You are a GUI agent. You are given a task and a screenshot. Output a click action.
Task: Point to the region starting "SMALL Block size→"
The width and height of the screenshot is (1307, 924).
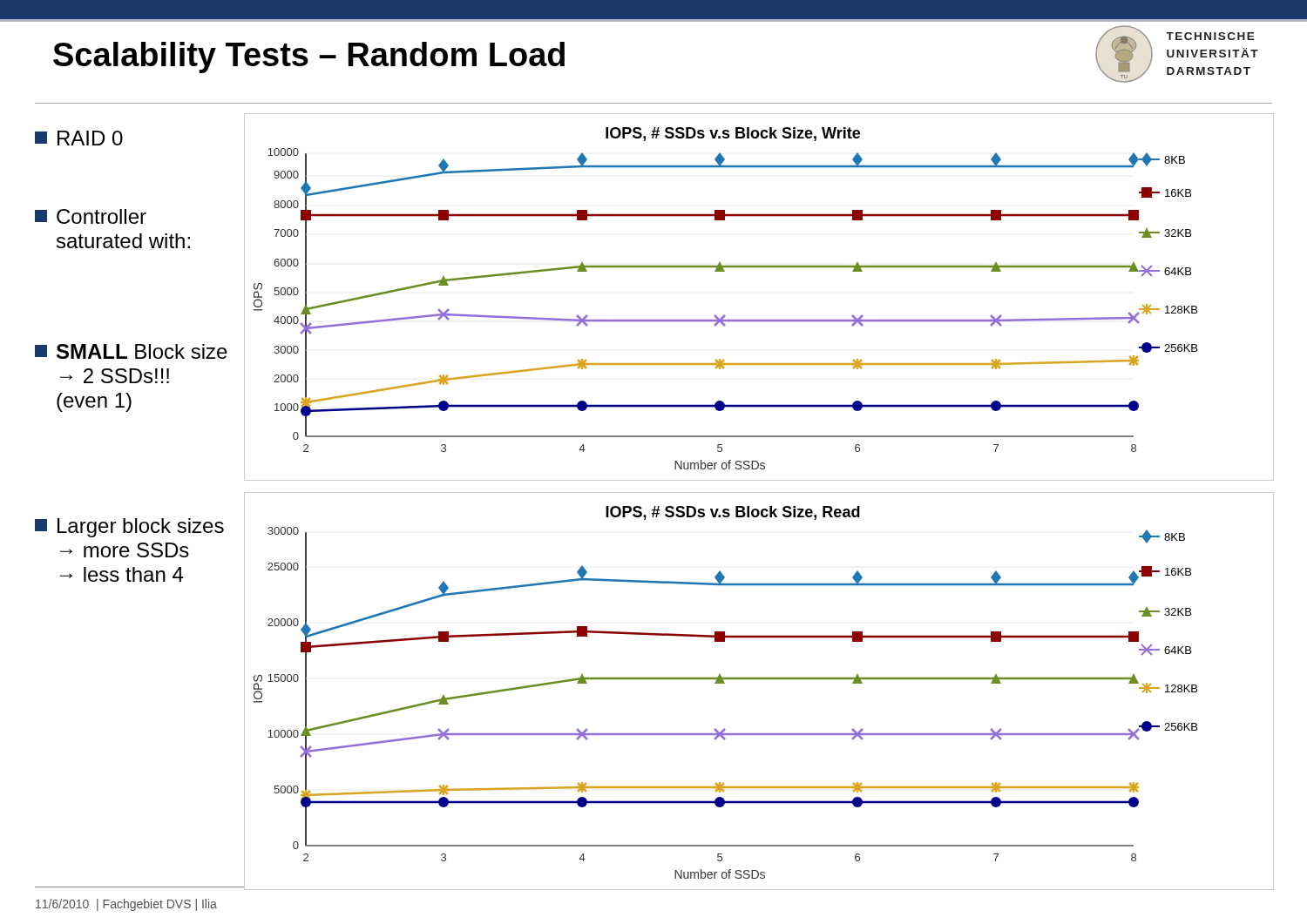[x=131, y=376]
